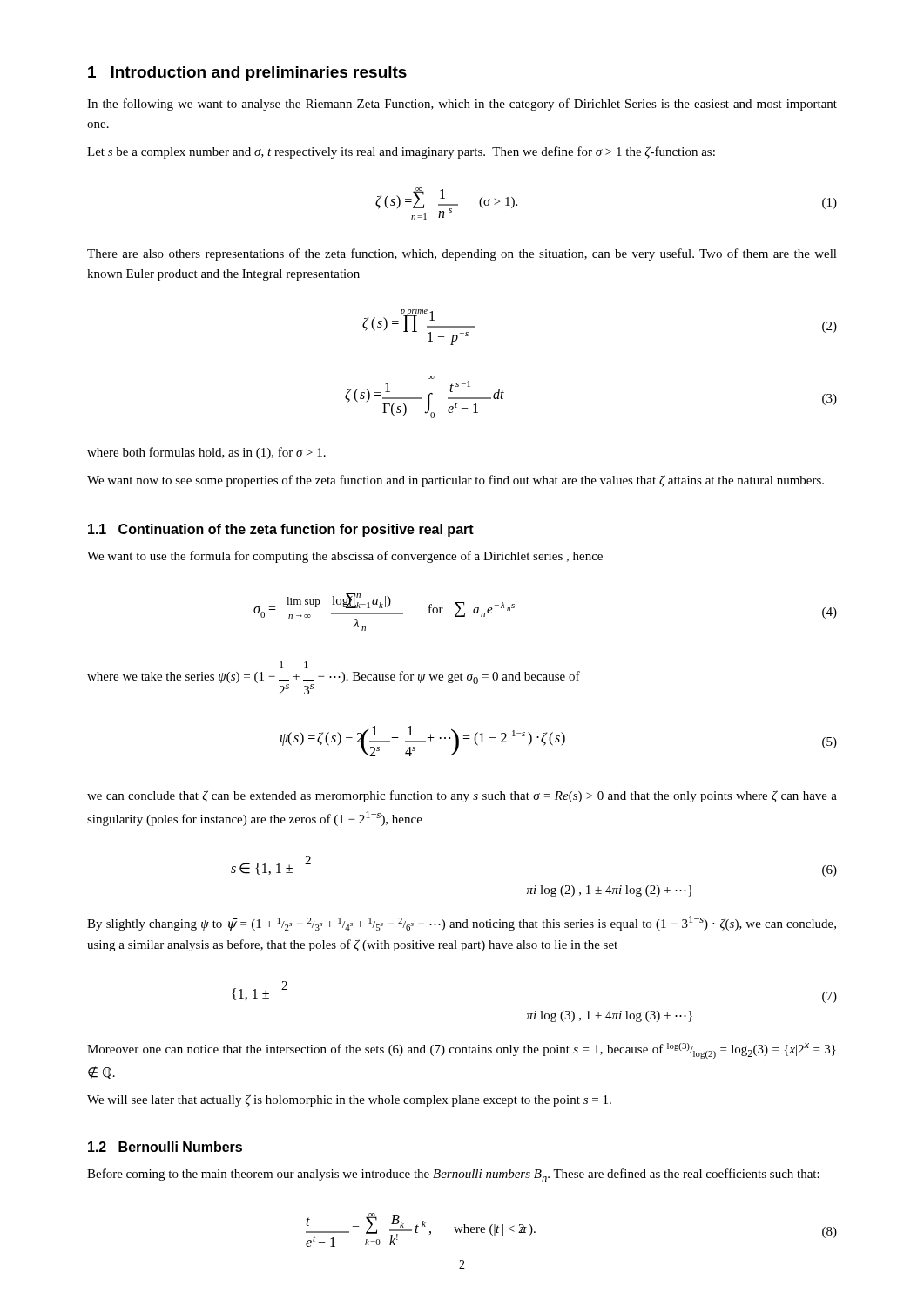Click where it says "1 Introduction and preliminaries results"
The height and width of the screenshot is (1307, 924).
pos(247,72)
